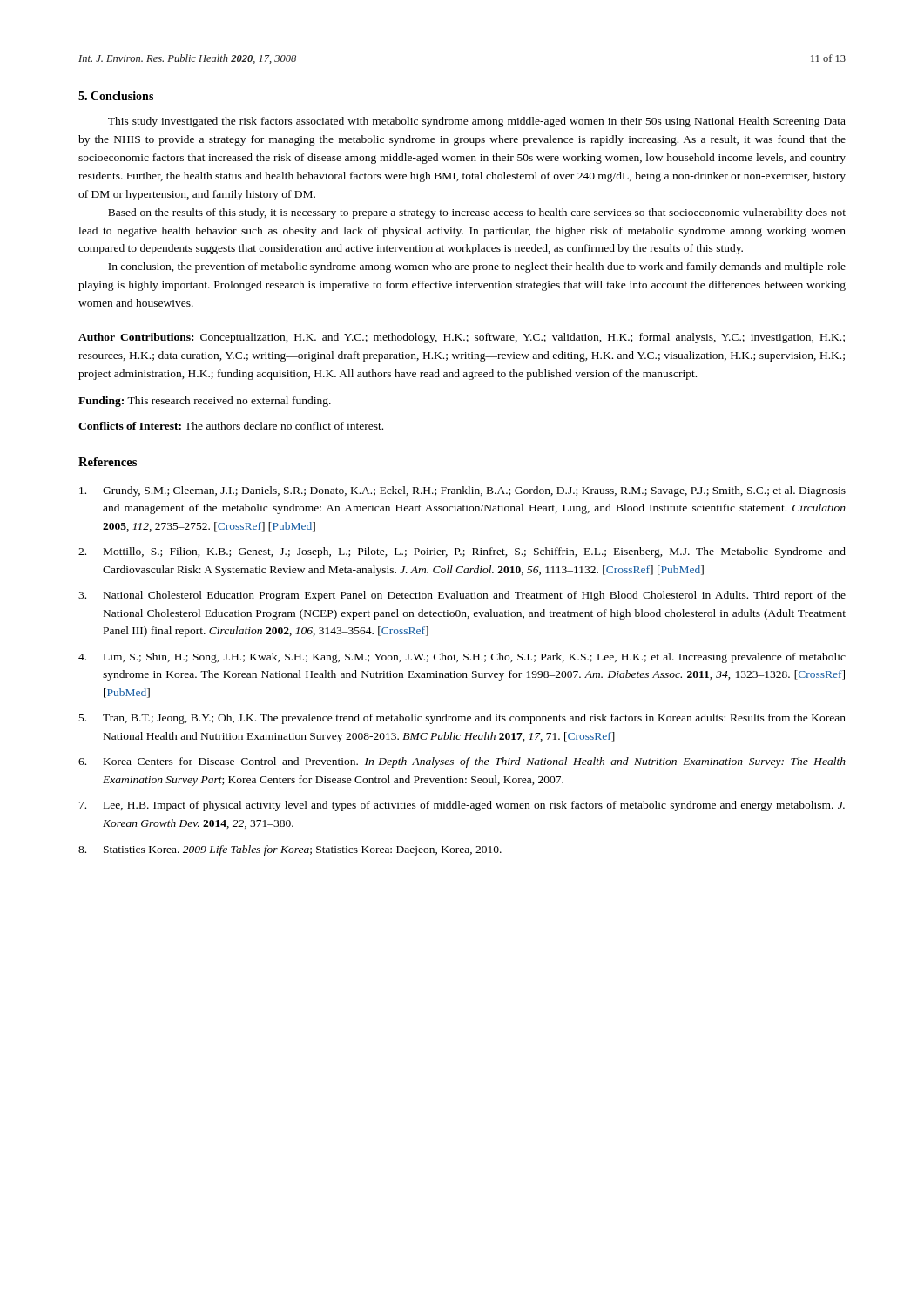Navigate to the text starting "Grundy, S.M.; Cleeman, J.I.; Daniels, S.R.; Donato, K.A.;"
The height and width of the screenshot is (1307, 924).
(462, 508)
